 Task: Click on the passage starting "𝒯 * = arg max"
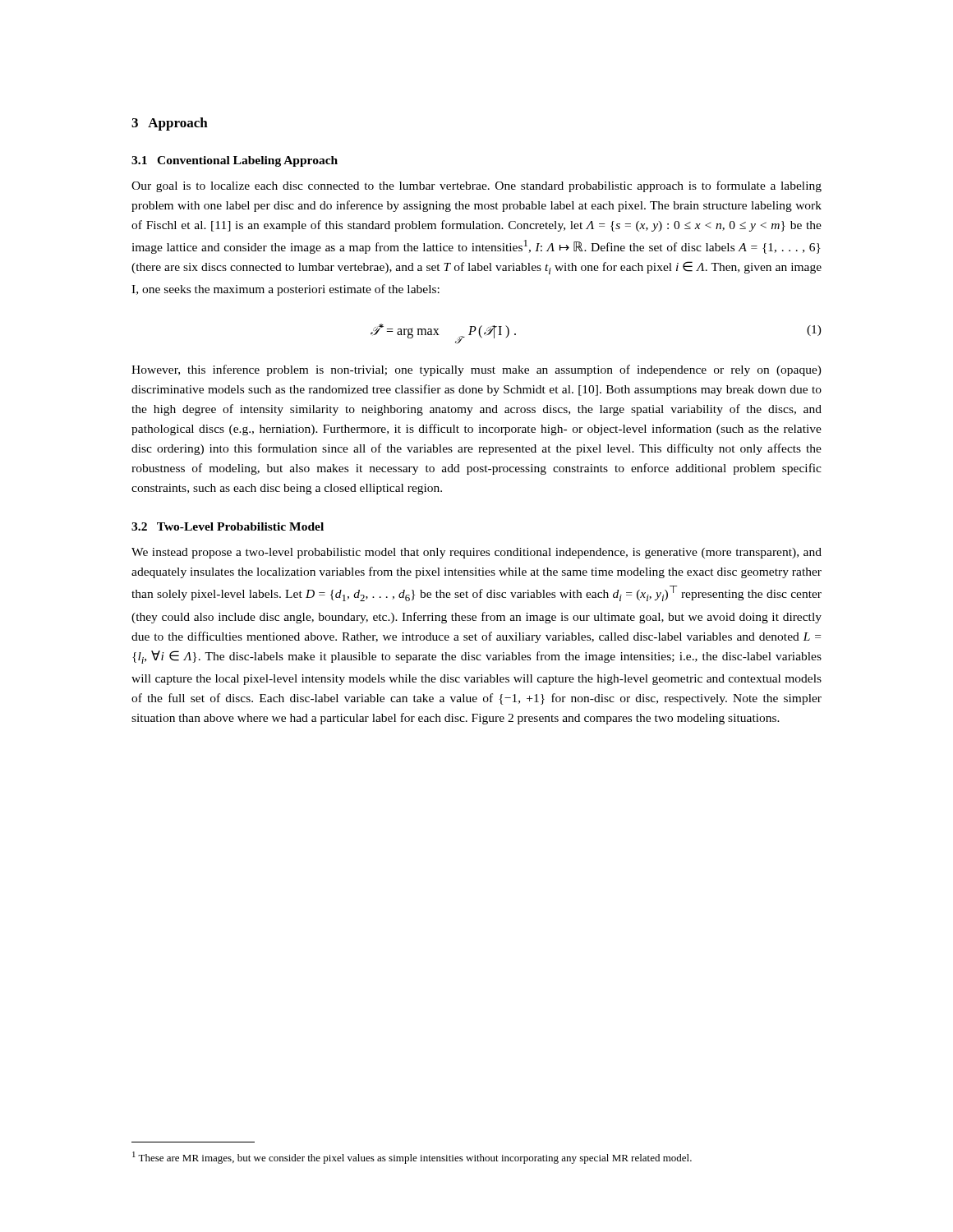(x=472, y=335)
